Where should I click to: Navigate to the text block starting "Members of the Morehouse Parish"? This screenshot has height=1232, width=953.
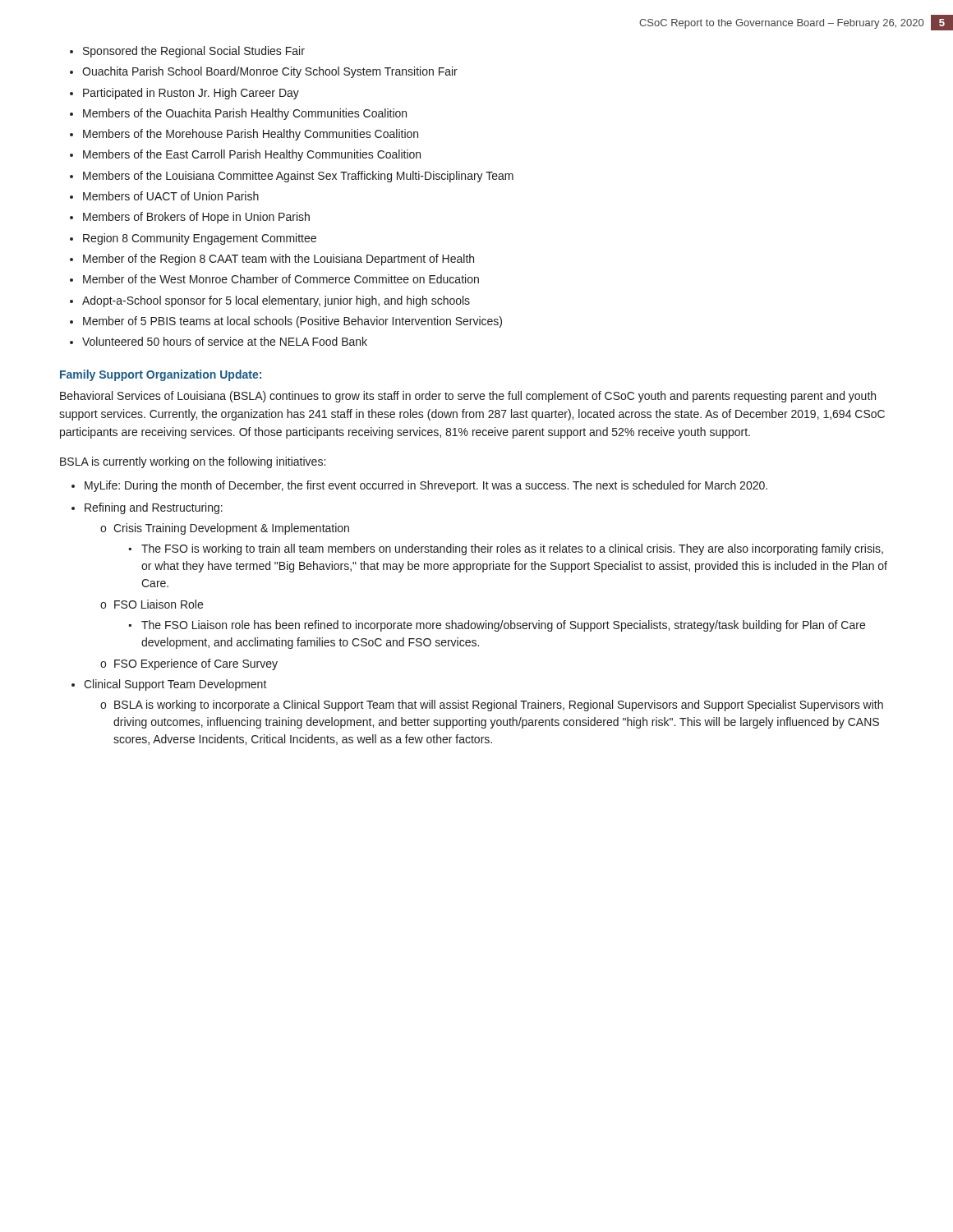251,134
